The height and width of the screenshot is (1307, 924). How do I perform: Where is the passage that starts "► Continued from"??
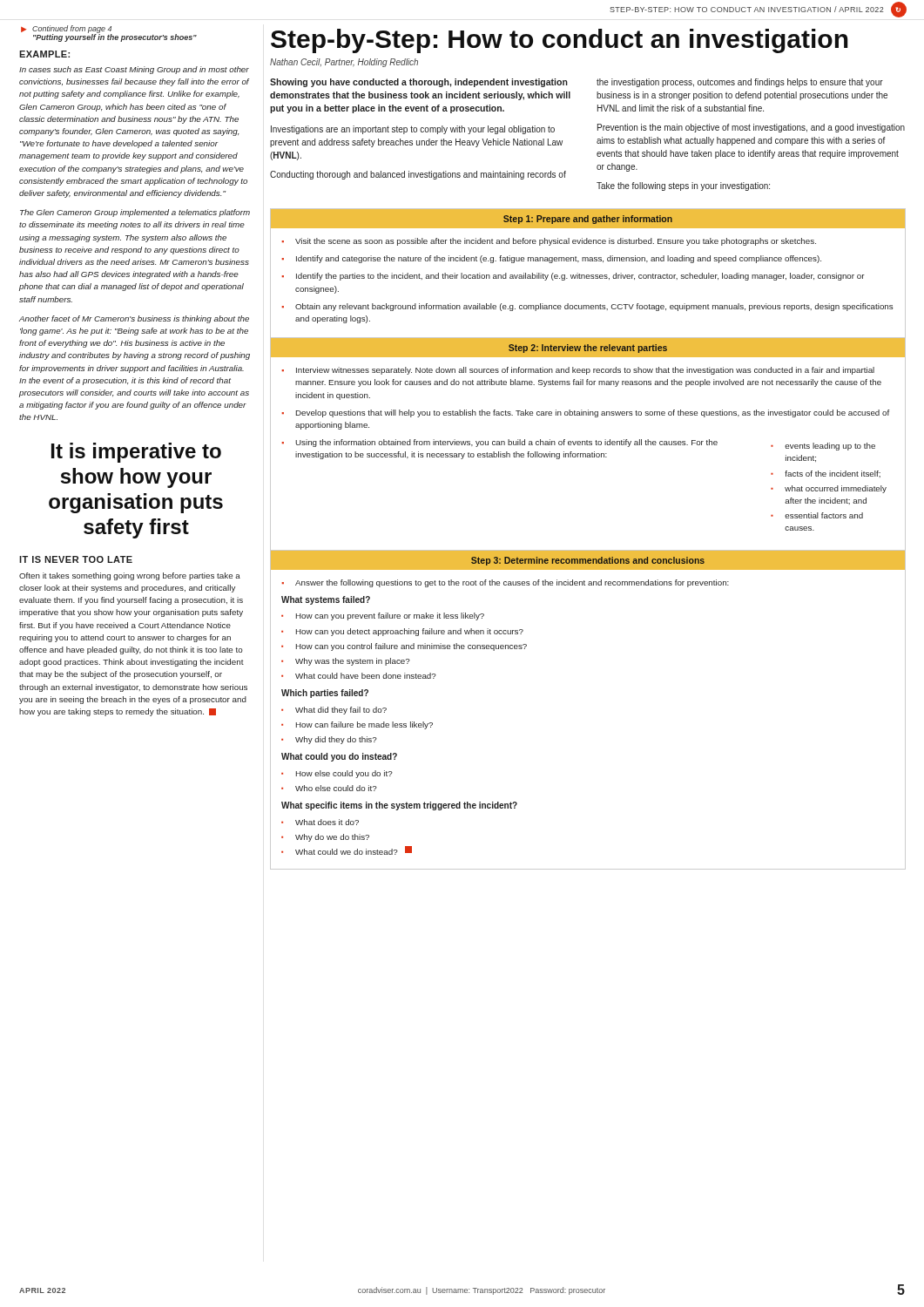pos(108,33)
